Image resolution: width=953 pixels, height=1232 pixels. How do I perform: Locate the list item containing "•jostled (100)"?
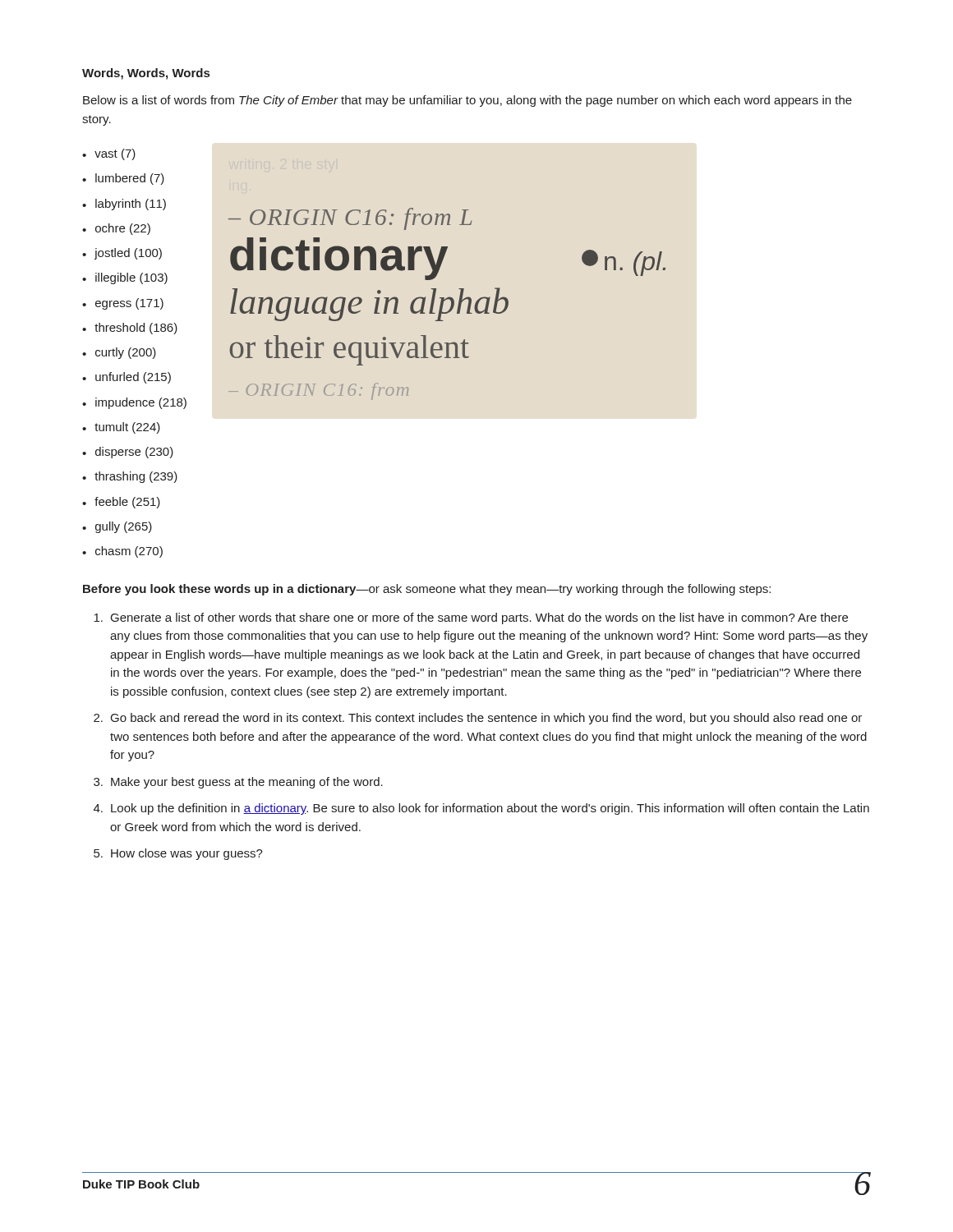point(122,254)
